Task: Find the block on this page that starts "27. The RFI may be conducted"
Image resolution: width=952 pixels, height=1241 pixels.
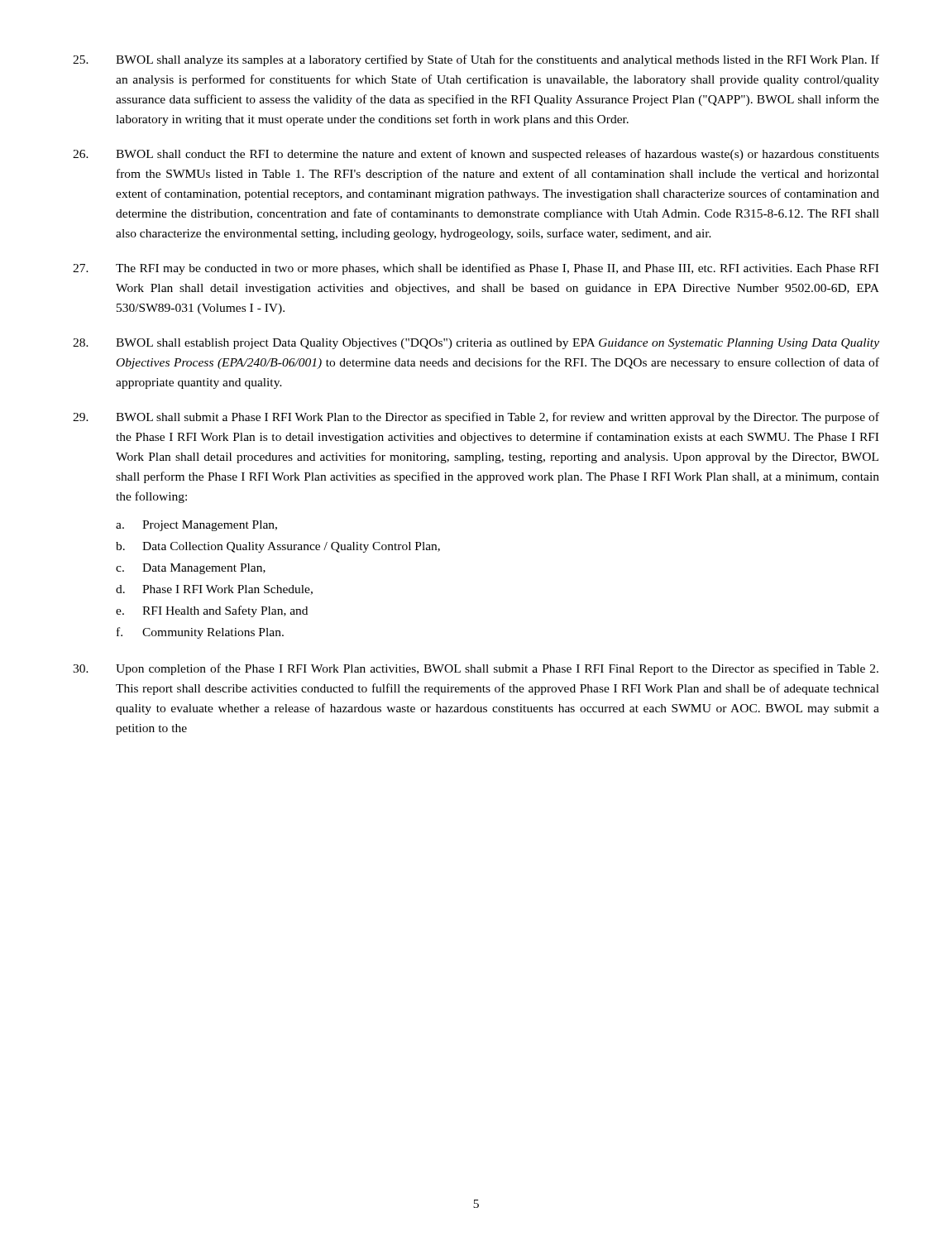Action: [476, 288]
